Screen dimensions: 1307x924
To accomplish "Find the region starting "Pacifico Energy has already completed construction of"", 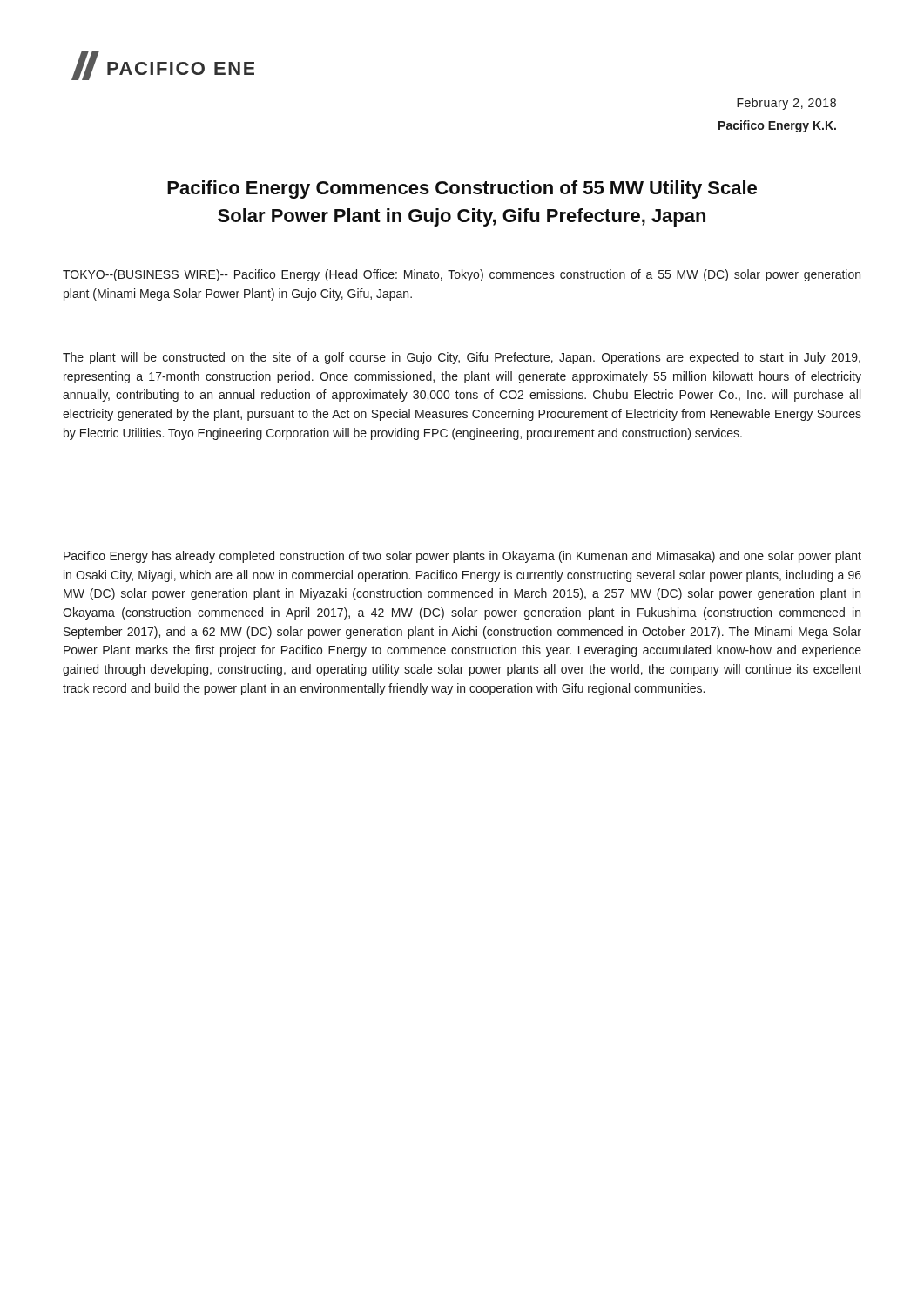I will pos(462,622).
